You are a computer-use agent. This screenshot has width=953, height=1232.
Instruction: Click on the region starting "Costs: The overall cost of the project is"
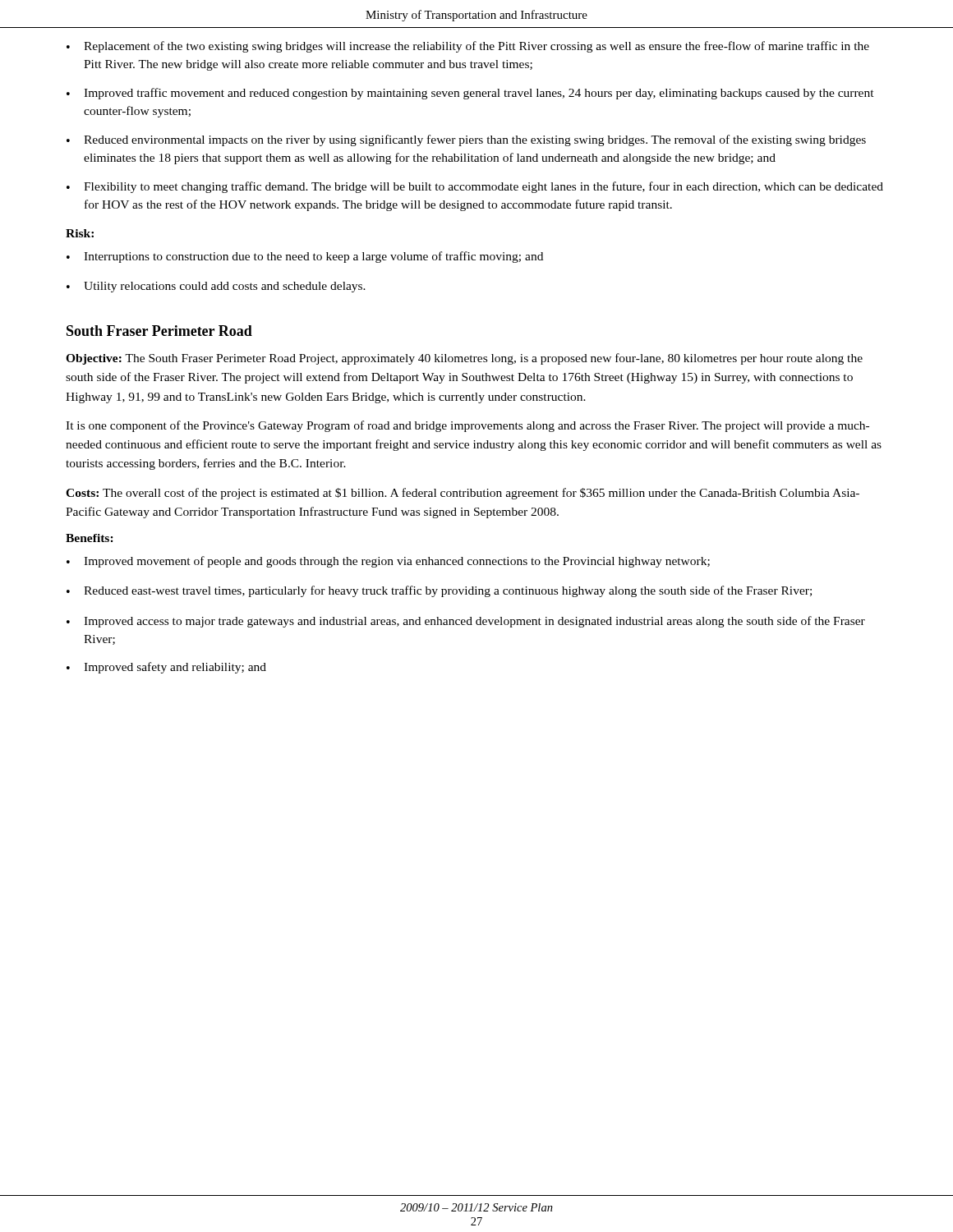tap(463, 502)
